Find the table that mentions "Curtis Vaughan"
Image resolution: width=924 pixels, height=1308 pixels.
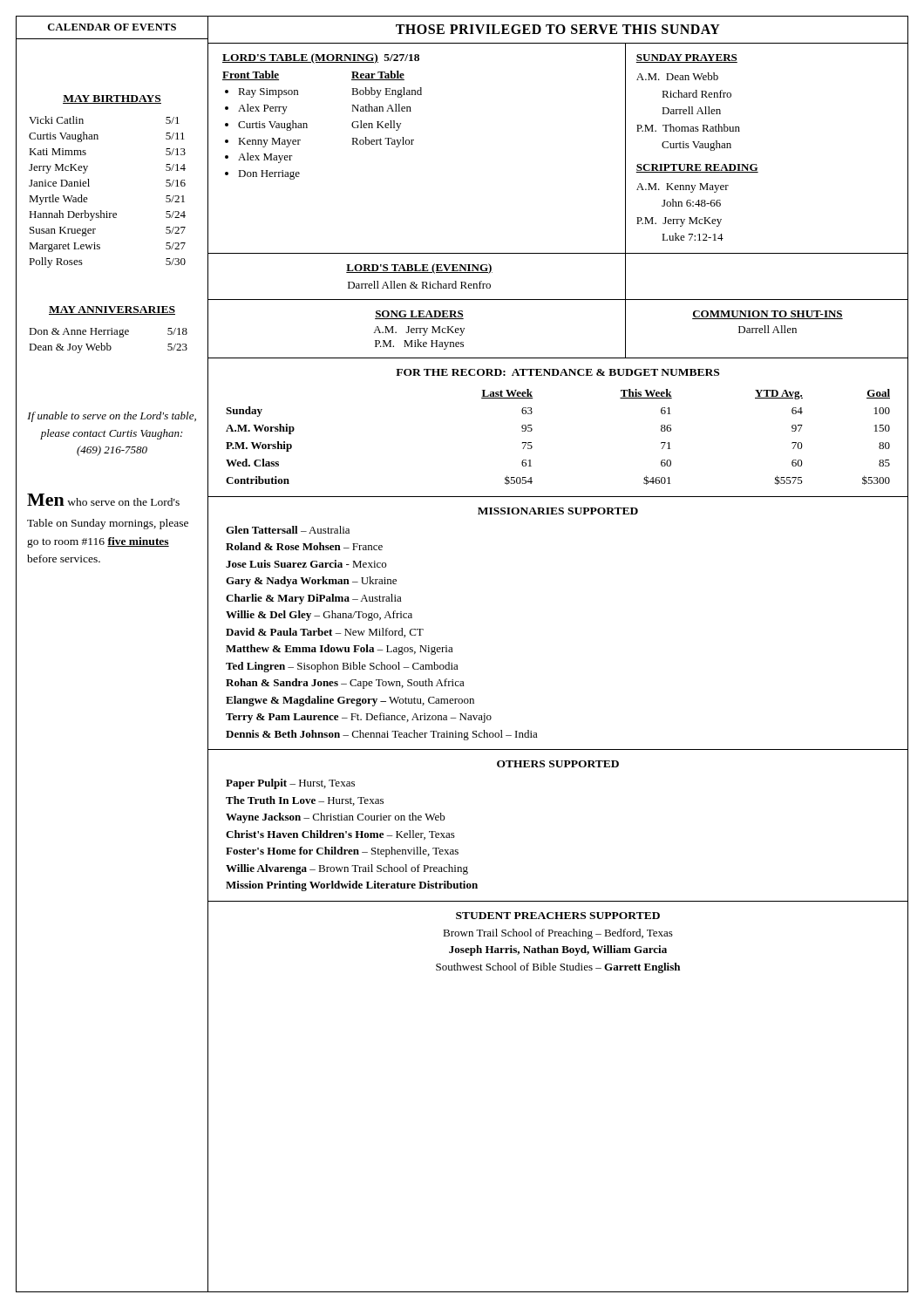tap(112, 191)
